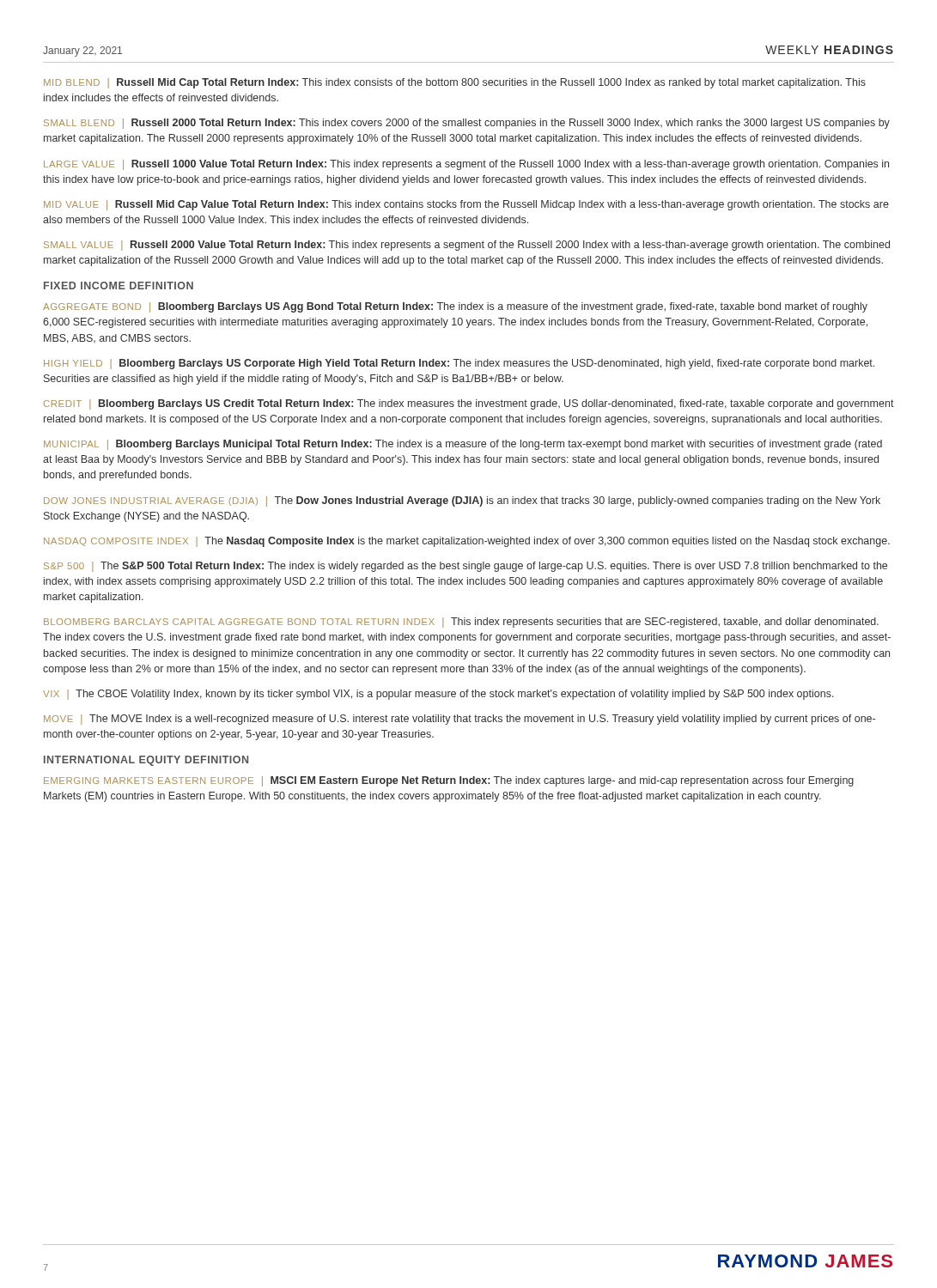Click the passage that begins "MOVE | The MOVE Index"

459,726
